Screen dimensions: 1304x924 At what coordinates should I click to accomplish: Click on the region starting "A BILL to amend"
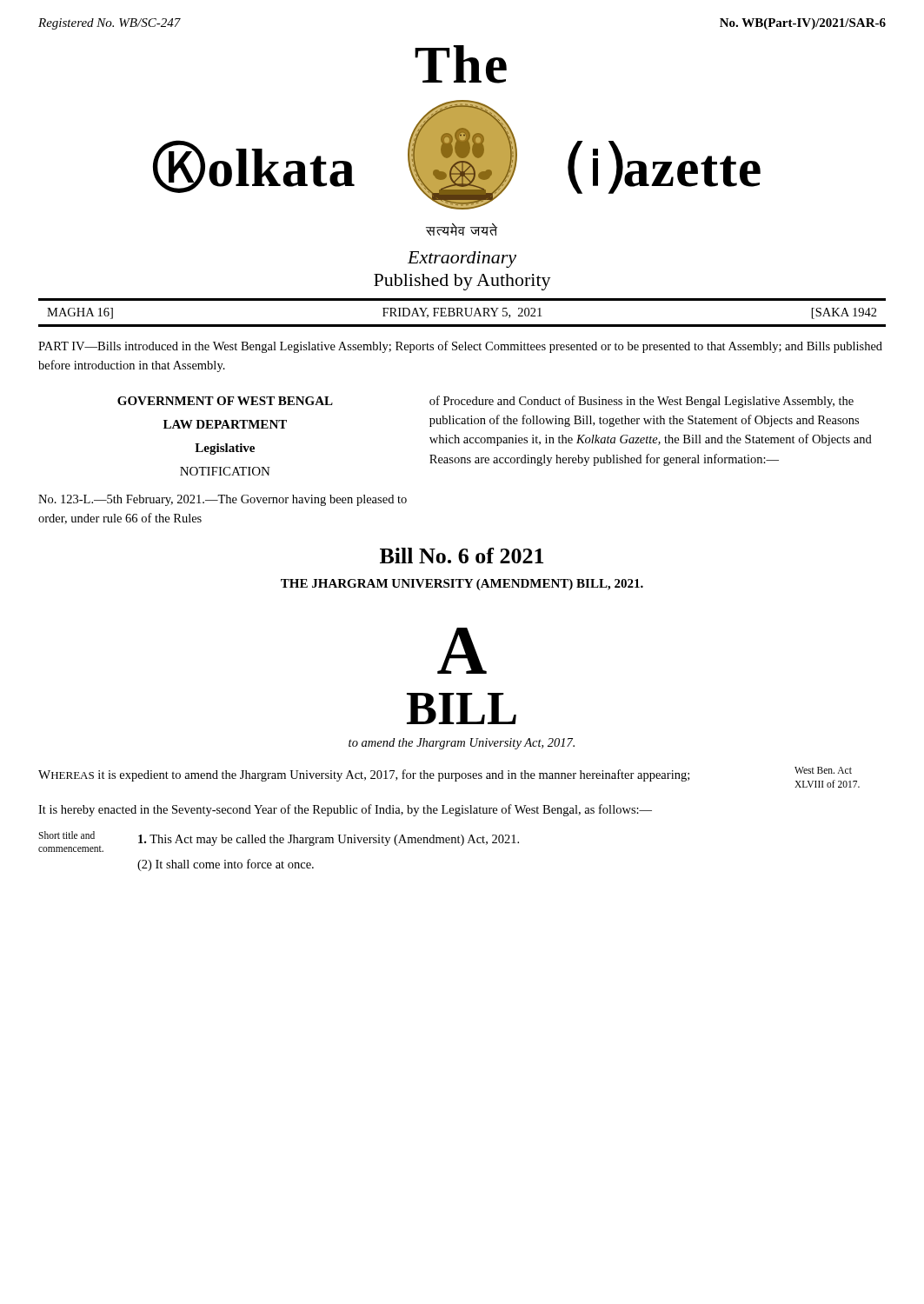click(462, 683)
